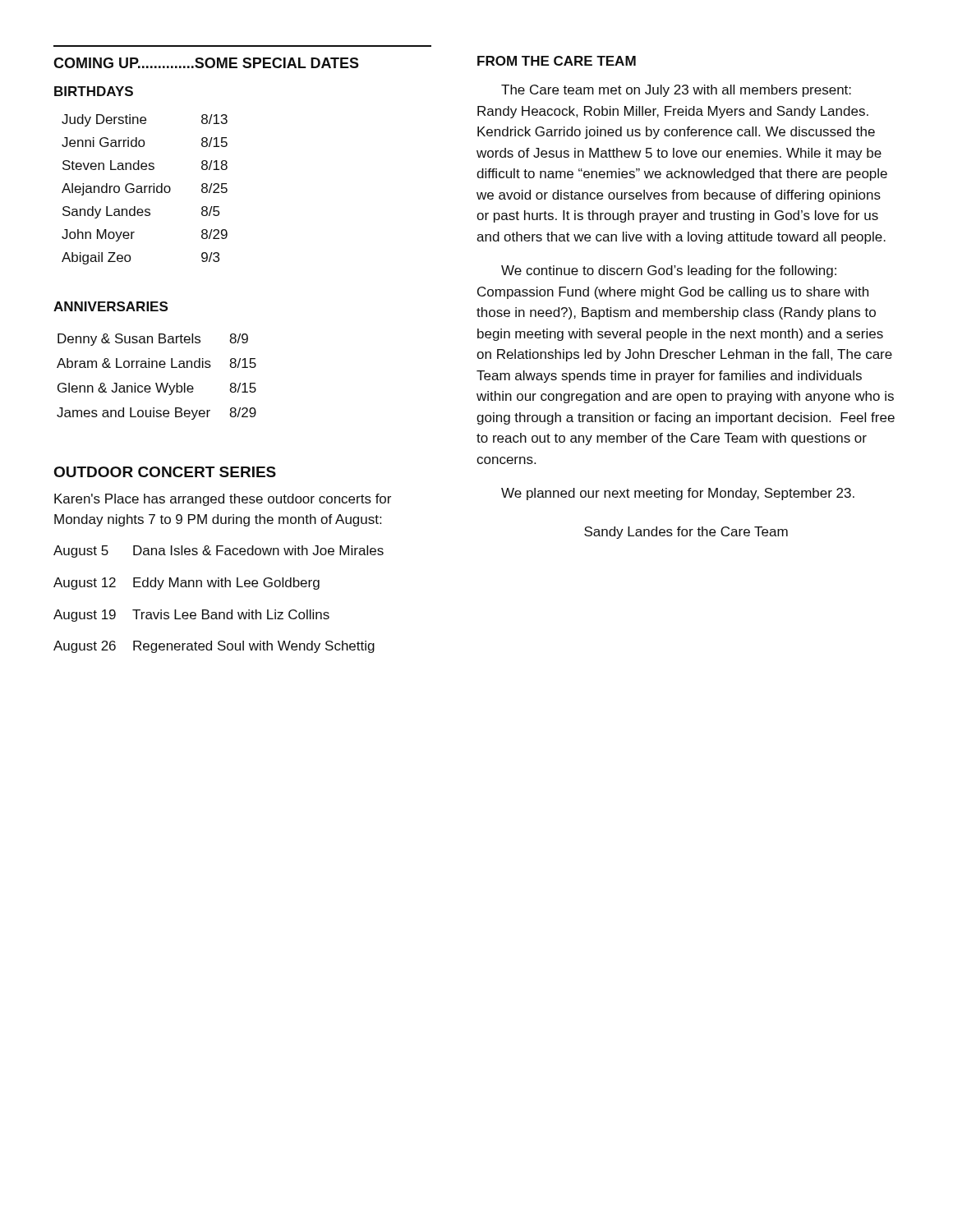
Task: Locate the table with the text "John Moyer"
Action: (242, 189)
